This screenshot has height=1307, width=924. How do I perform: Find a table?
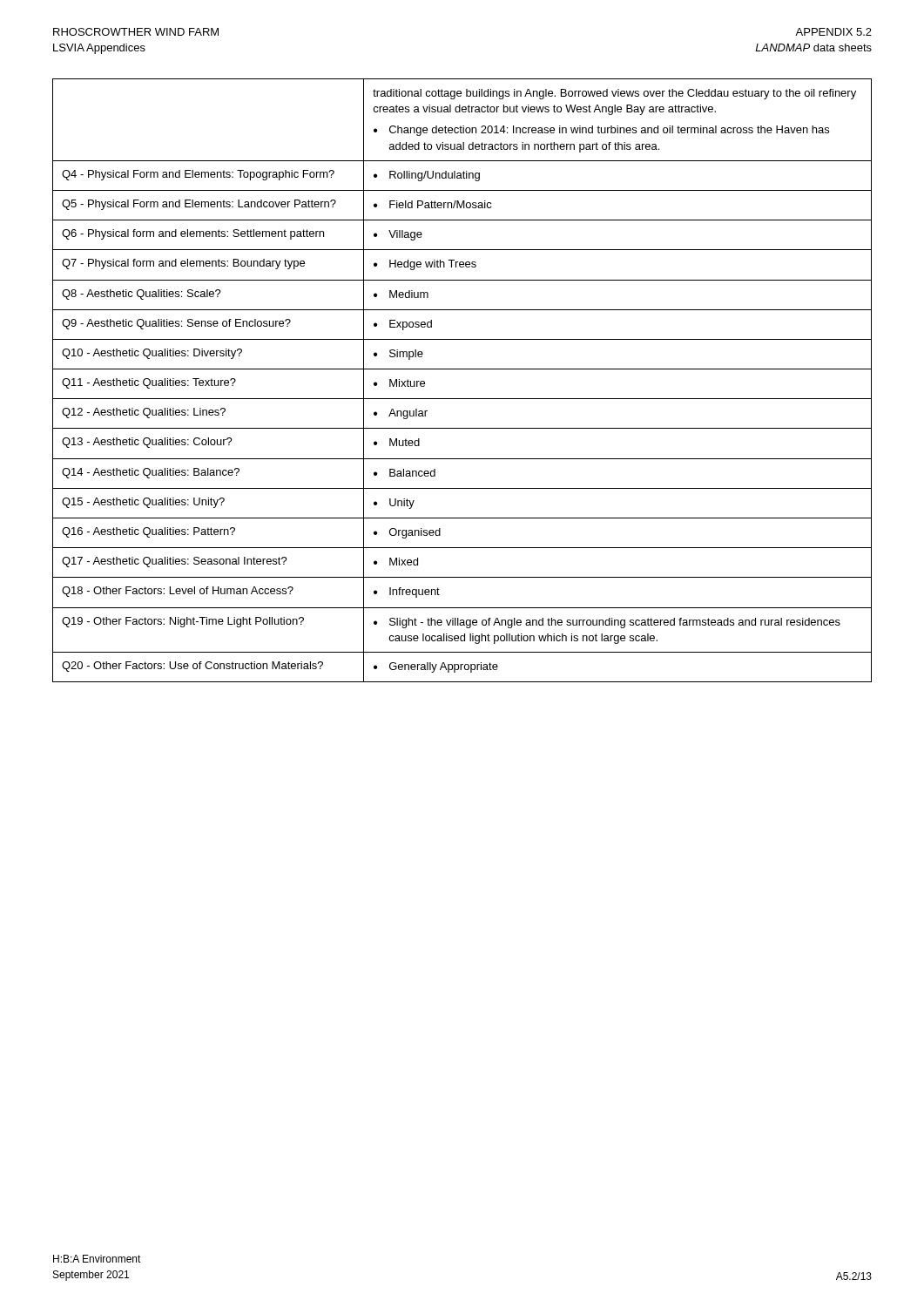pyautogui.click(x=462, y=380)
